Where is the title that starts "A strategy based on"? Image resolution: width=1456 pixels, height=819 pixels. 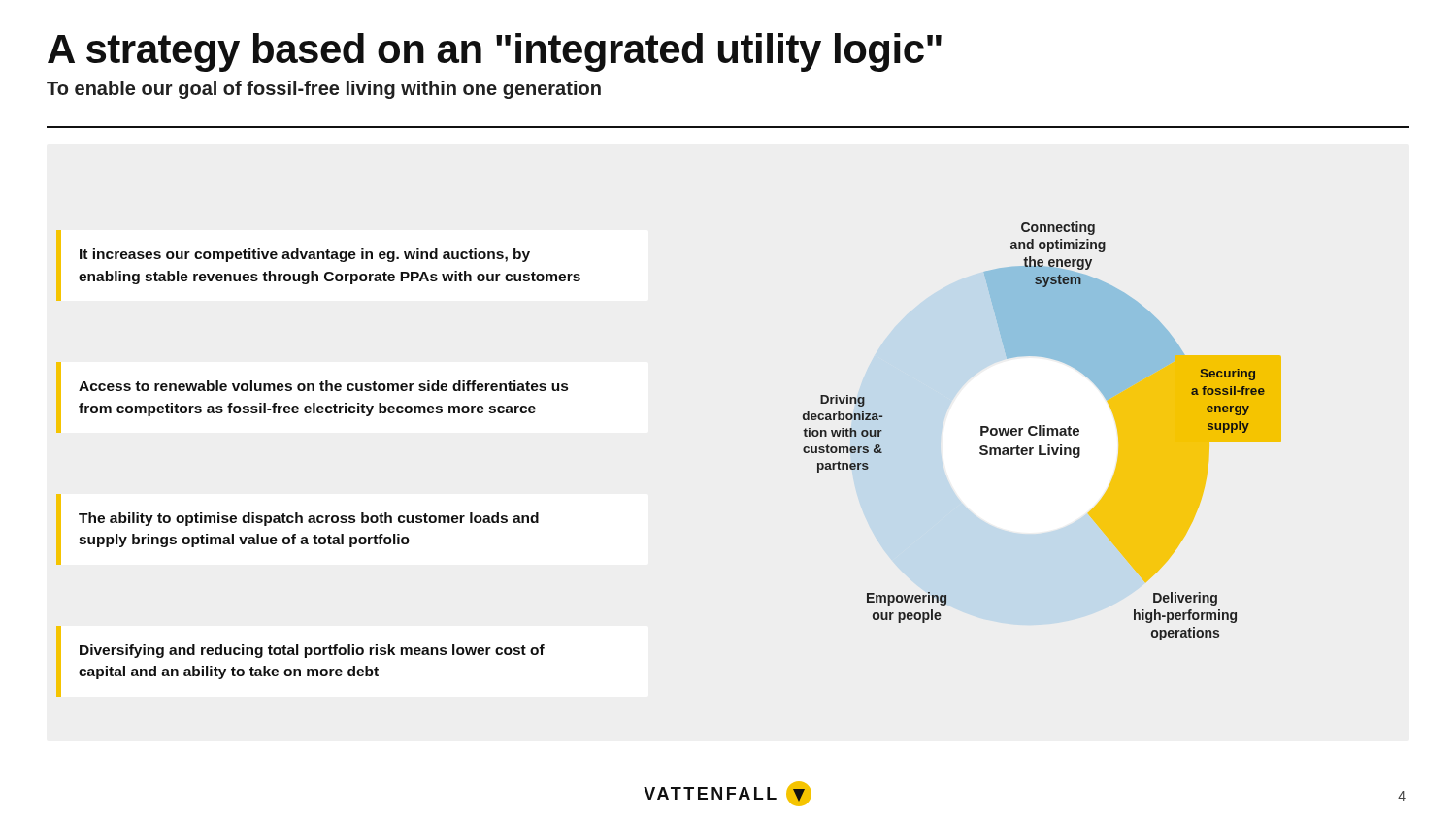(728, 50)
